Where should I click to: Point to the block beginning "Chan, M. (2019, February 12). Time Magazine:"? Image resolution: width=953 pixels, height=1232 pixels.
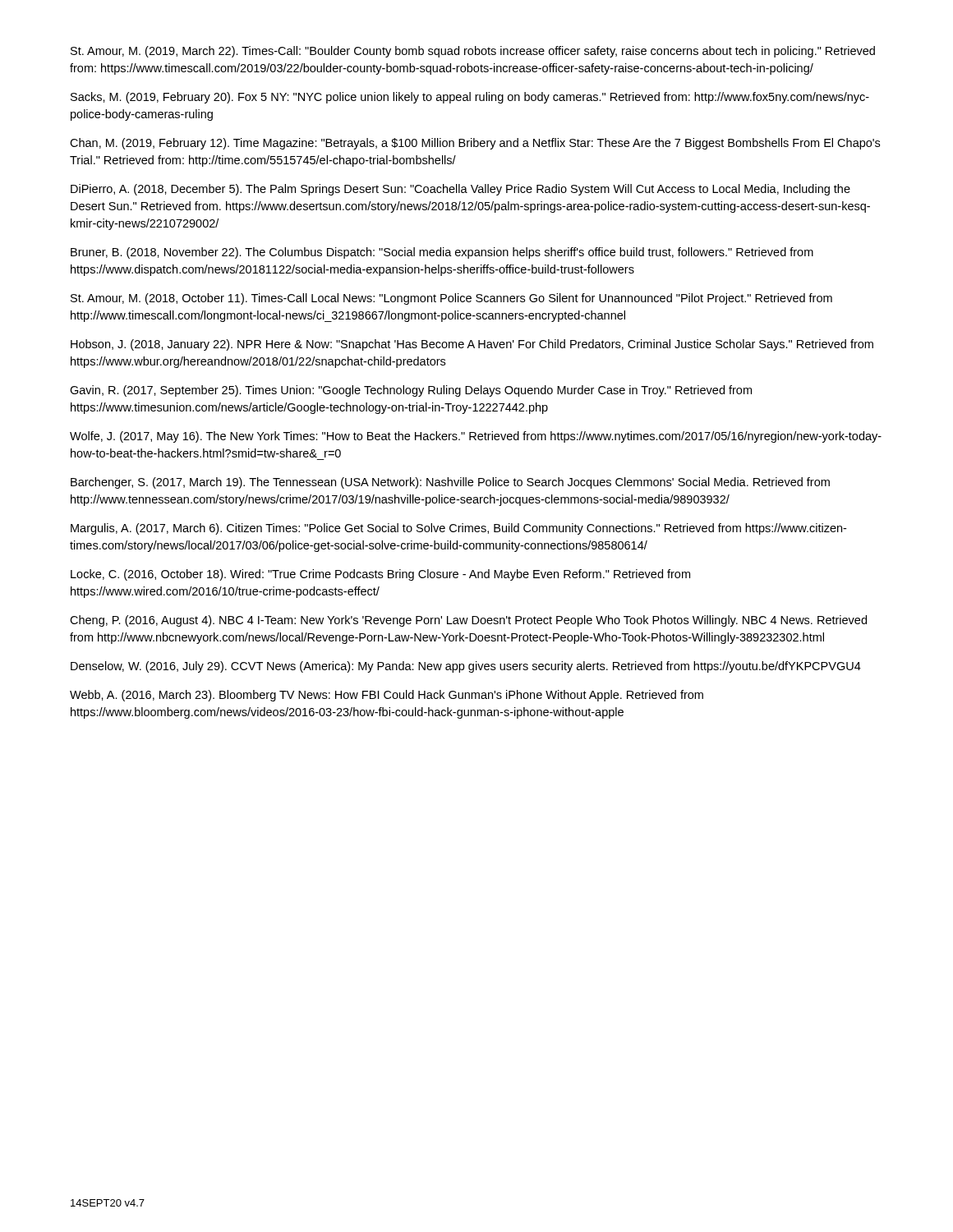click(x=475, y=152)
